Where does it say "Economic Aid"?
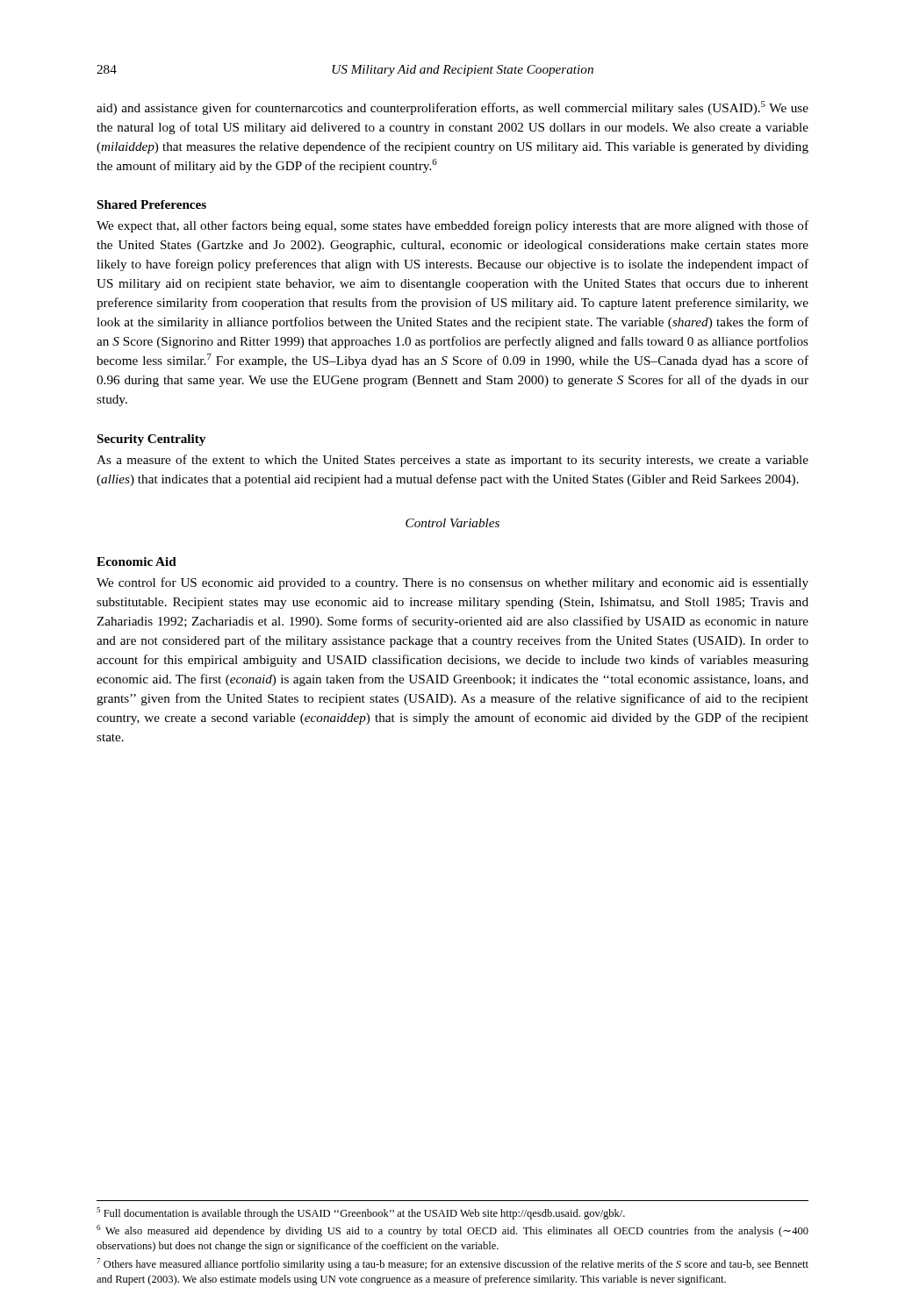The height and width of the screenshot is (1316, 905). pyautogui.click(x=136, y=561)
